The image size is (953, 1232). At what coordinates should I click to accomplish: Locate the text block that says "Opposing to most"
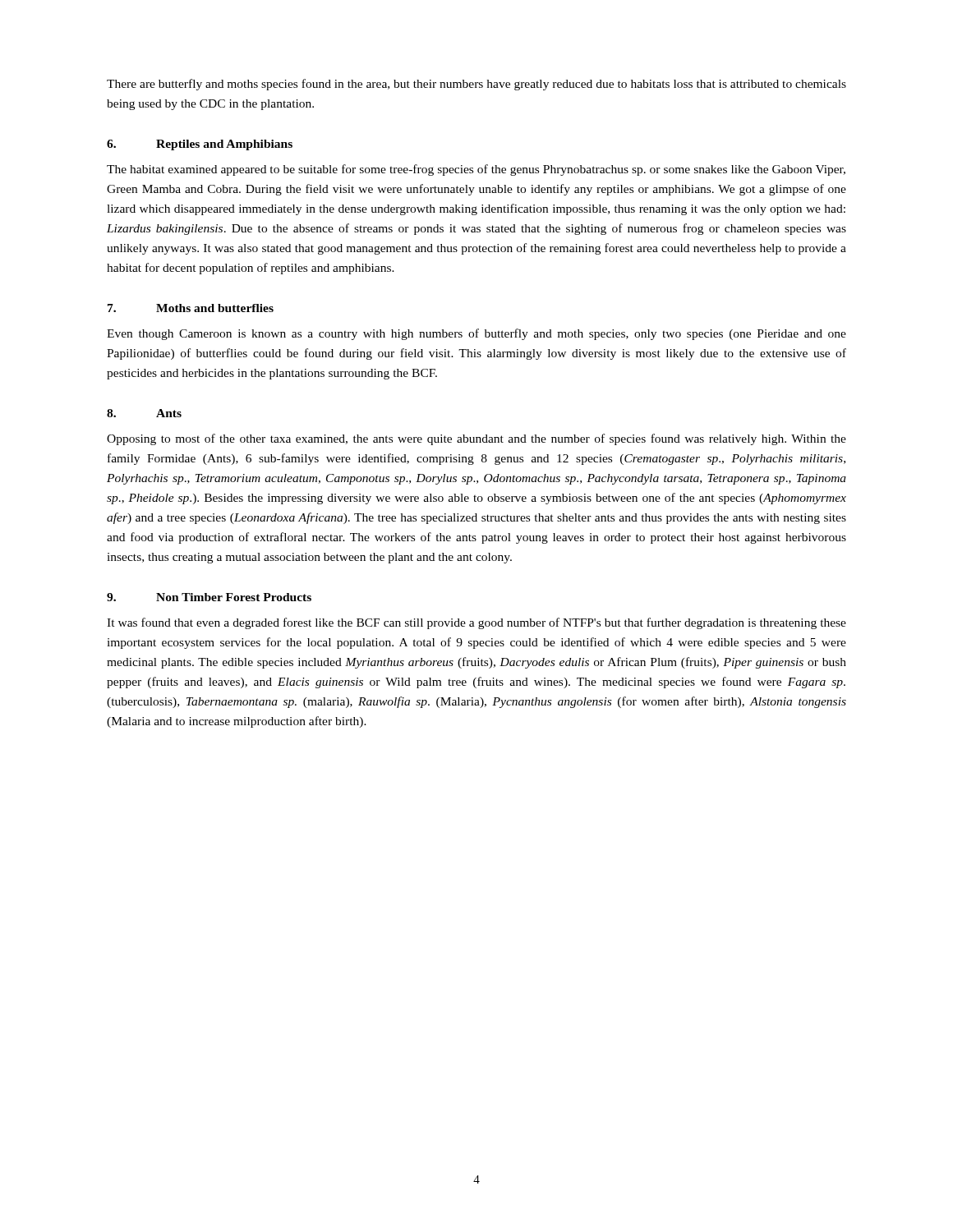(476, 497)
